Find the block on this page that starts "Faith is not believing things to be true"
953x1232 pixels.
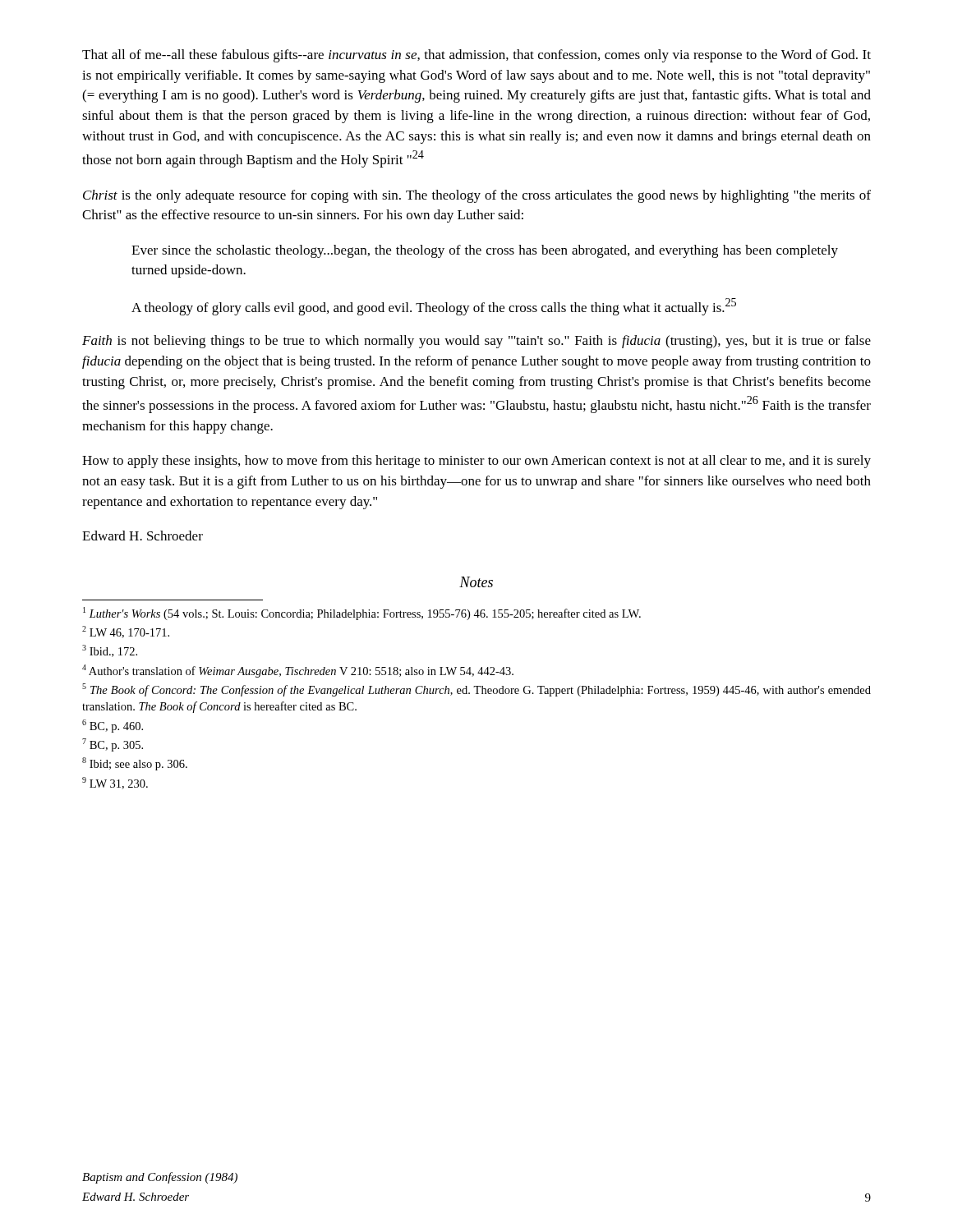(476, 383)
